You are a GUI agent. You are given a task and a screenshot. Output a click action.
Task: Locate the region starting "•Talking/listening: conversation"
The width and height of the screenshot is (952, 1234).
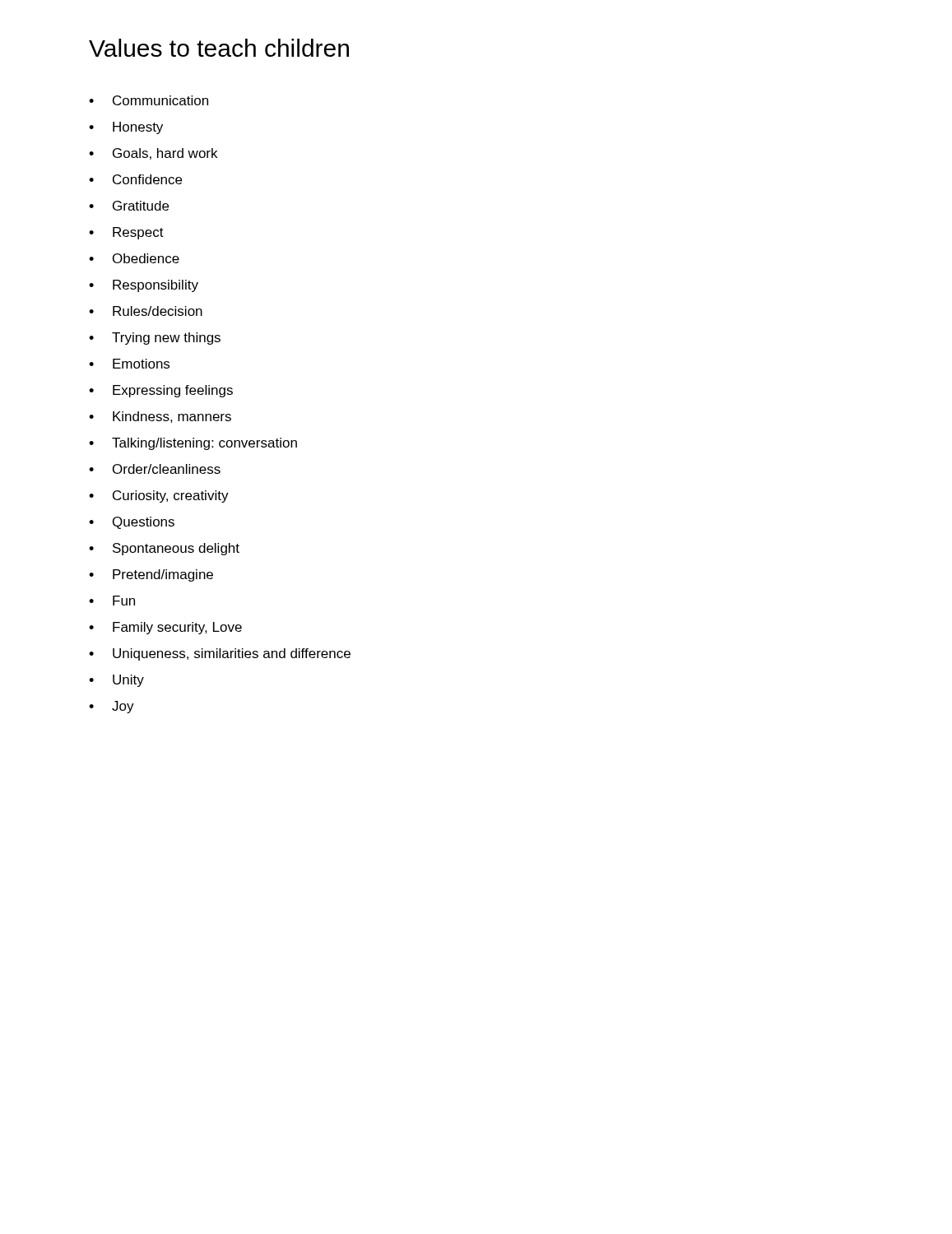[x=193, y=444]
